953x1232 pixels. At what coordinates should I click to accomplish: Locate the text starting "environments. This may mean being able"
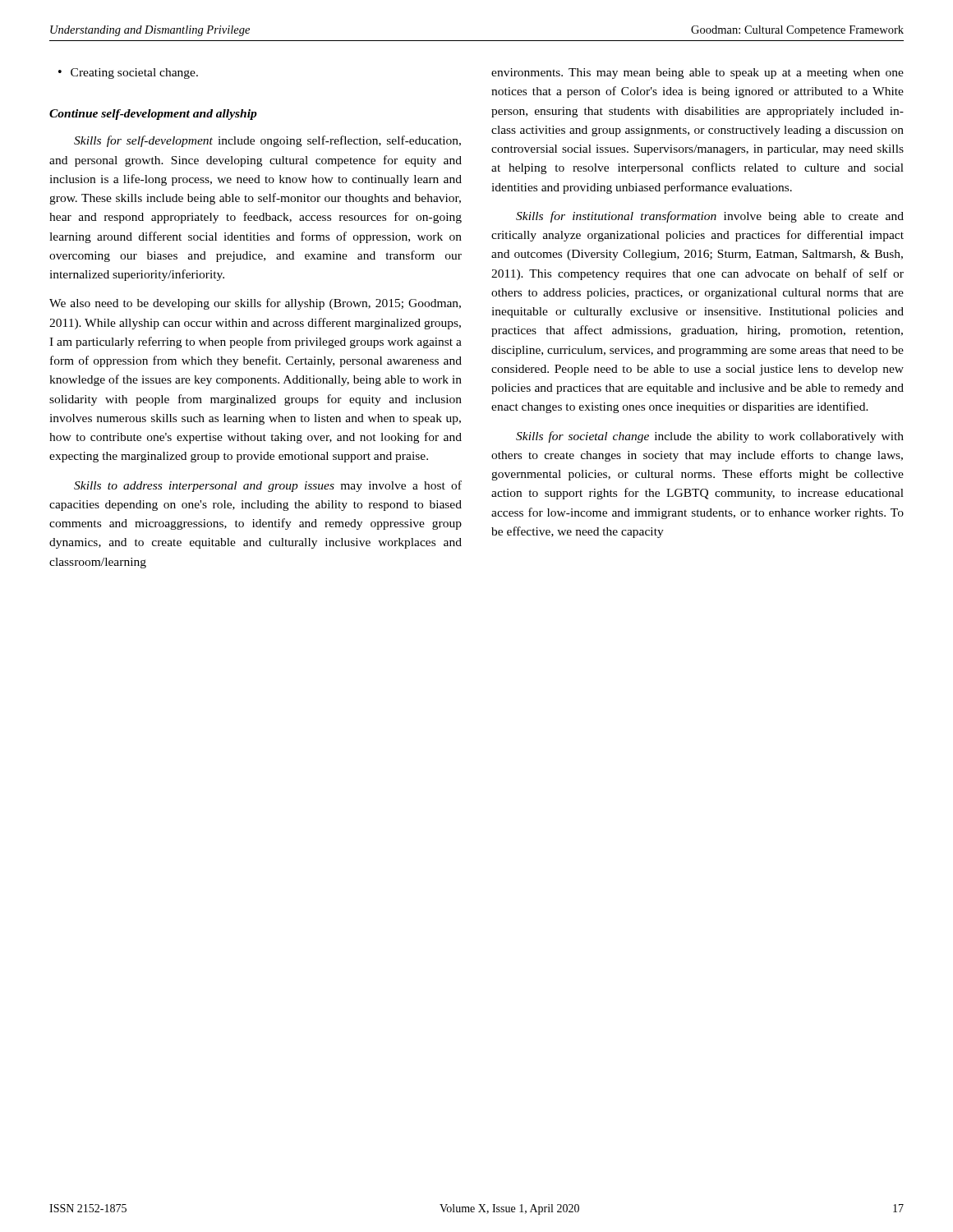pos(698,129)
